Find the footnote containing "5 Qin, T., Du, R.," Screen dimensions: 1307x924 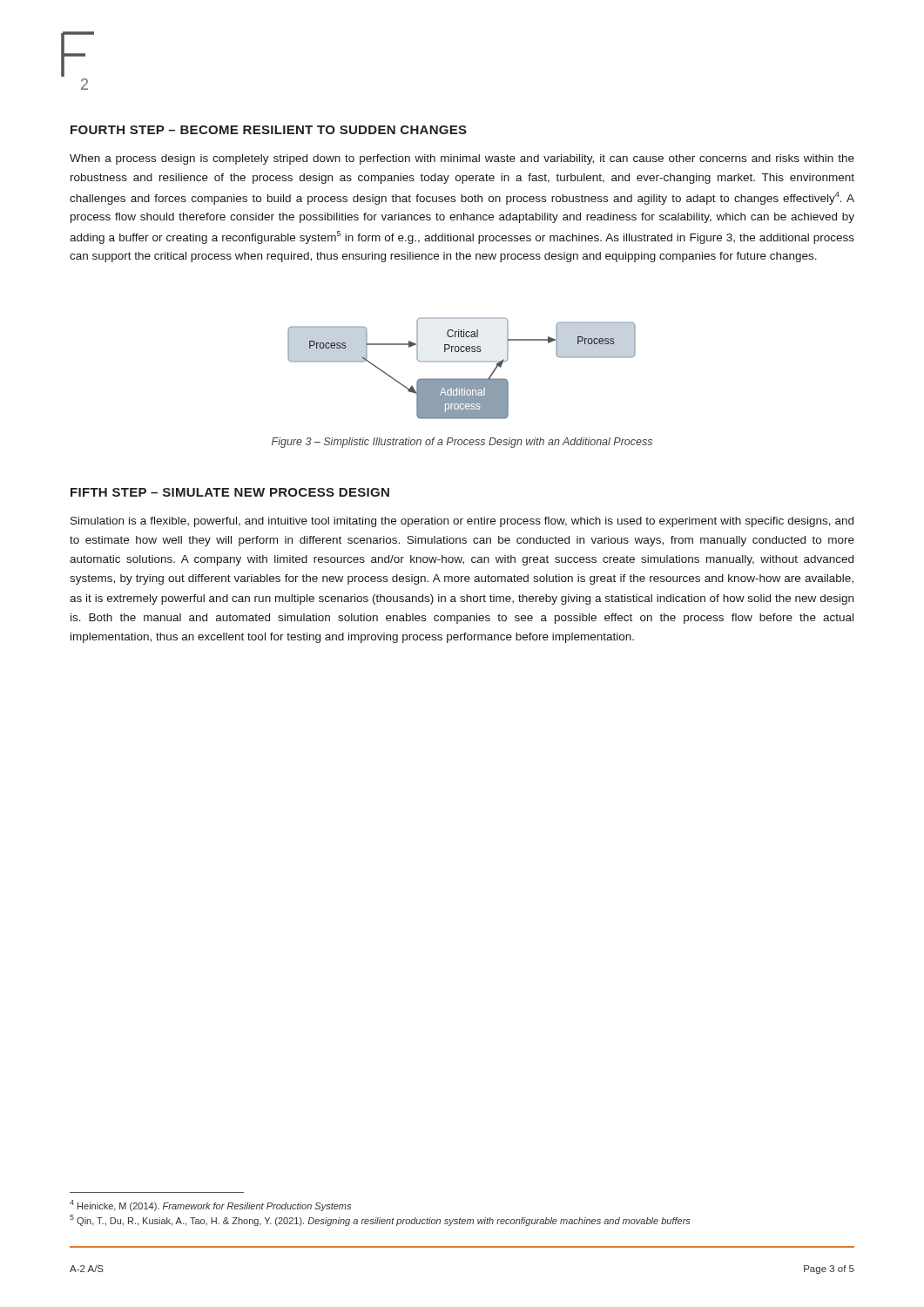[380, 1220]
